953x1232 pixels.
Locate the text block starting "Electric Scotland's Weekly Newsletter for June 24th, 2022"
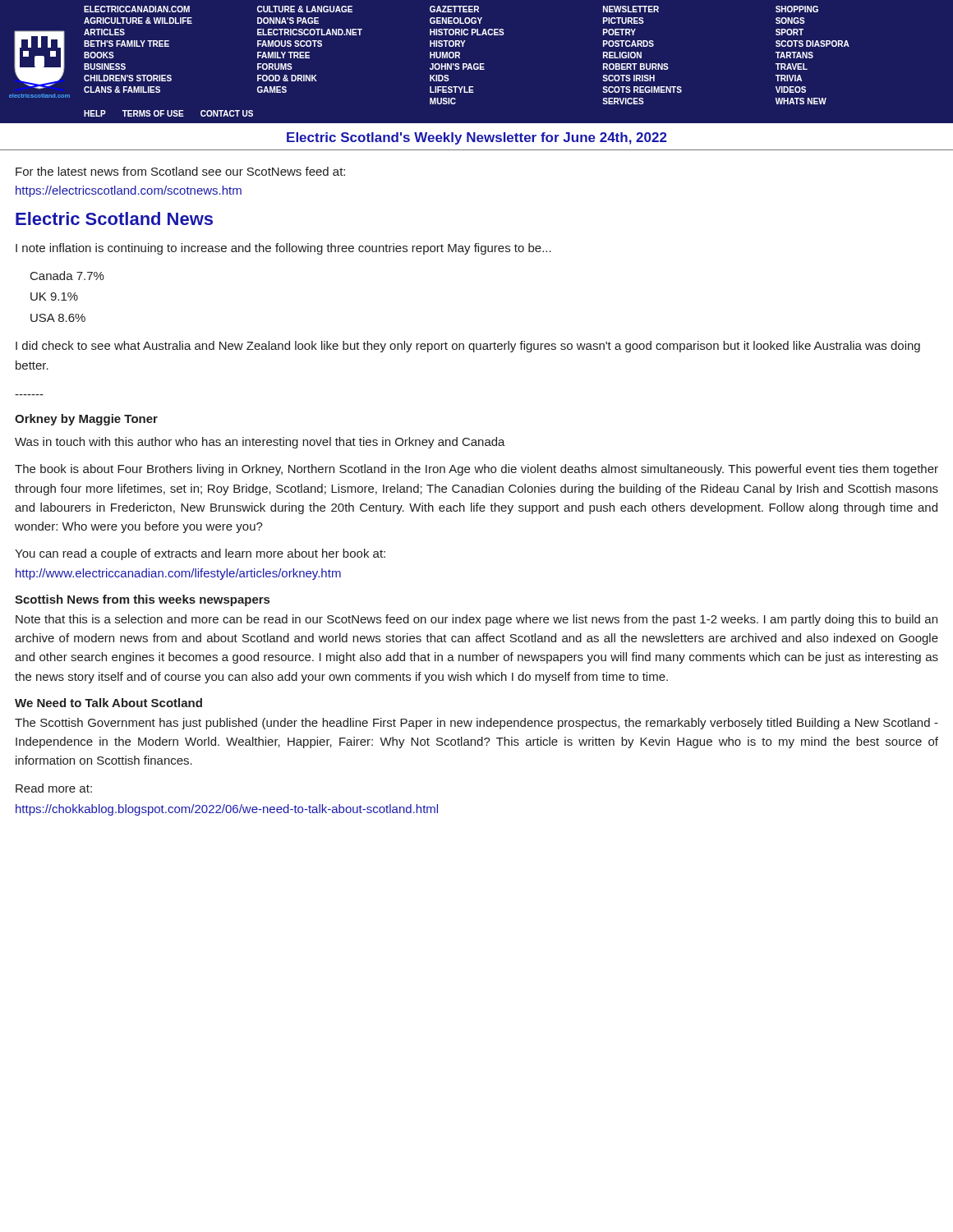click(x=476, y=138)
